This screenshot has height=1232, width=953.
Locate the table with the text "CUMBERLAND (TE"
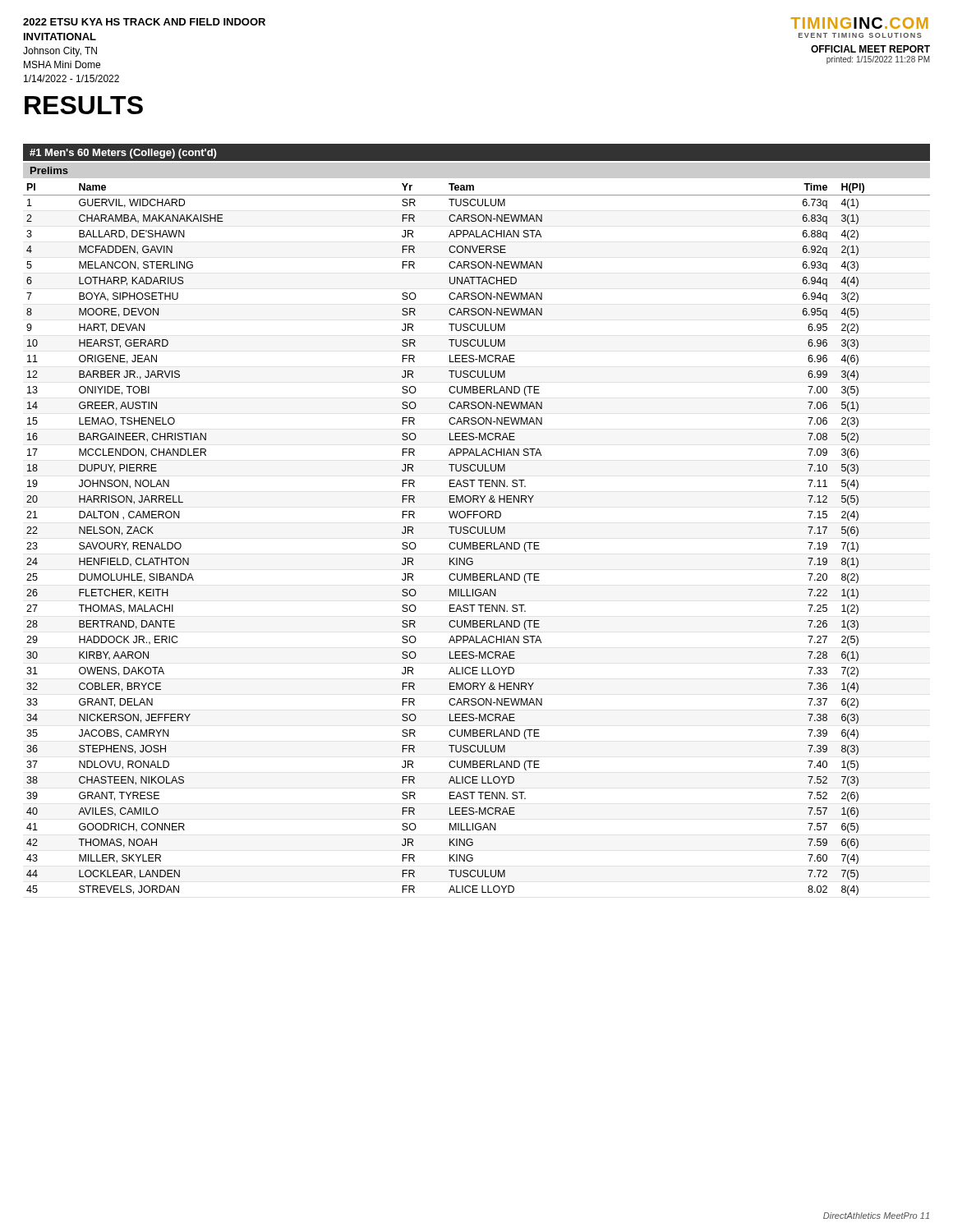pyautogui.click(x=476, y=539)
